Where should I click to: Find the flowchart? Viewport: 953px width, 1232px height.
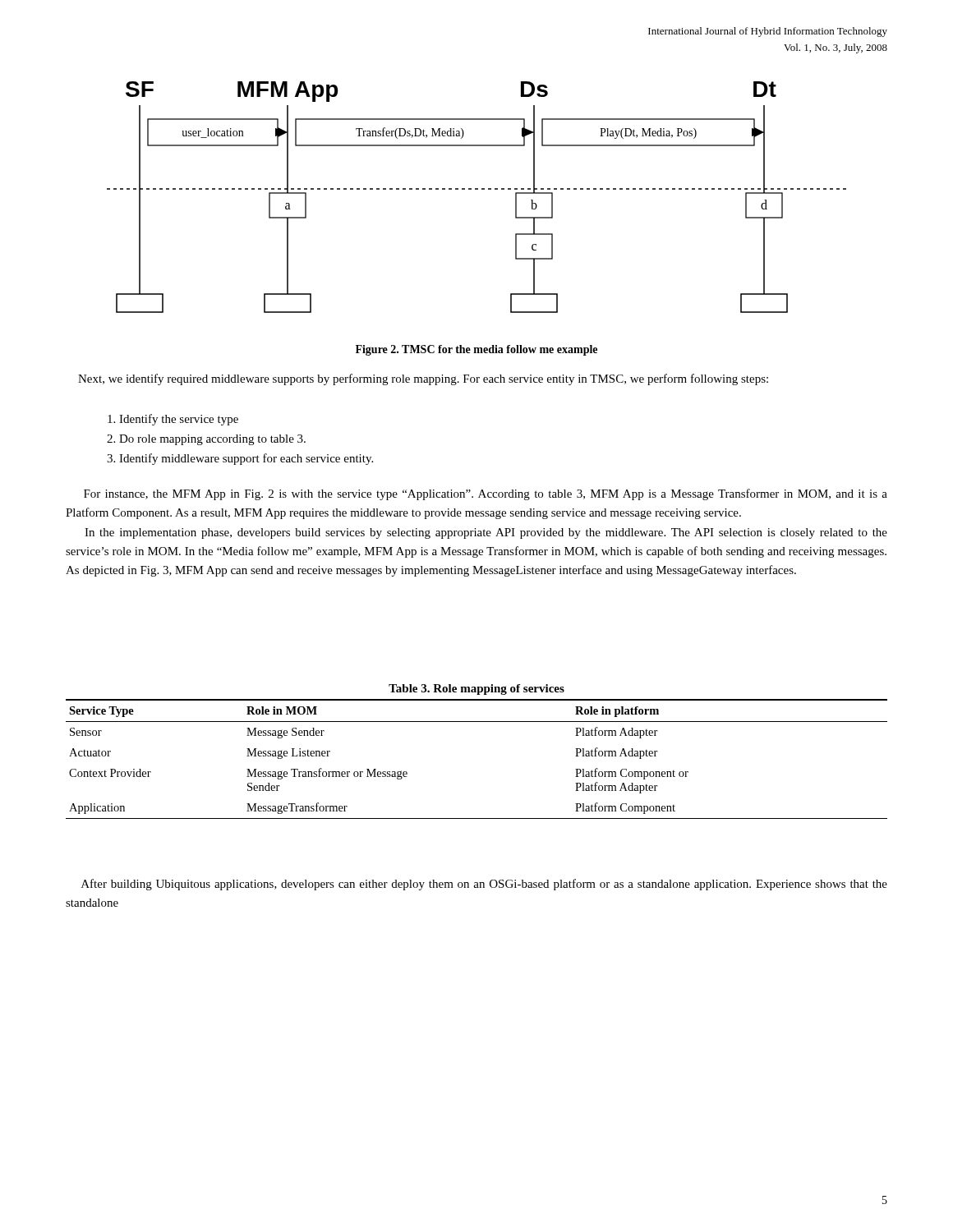[x=476, y=211]
